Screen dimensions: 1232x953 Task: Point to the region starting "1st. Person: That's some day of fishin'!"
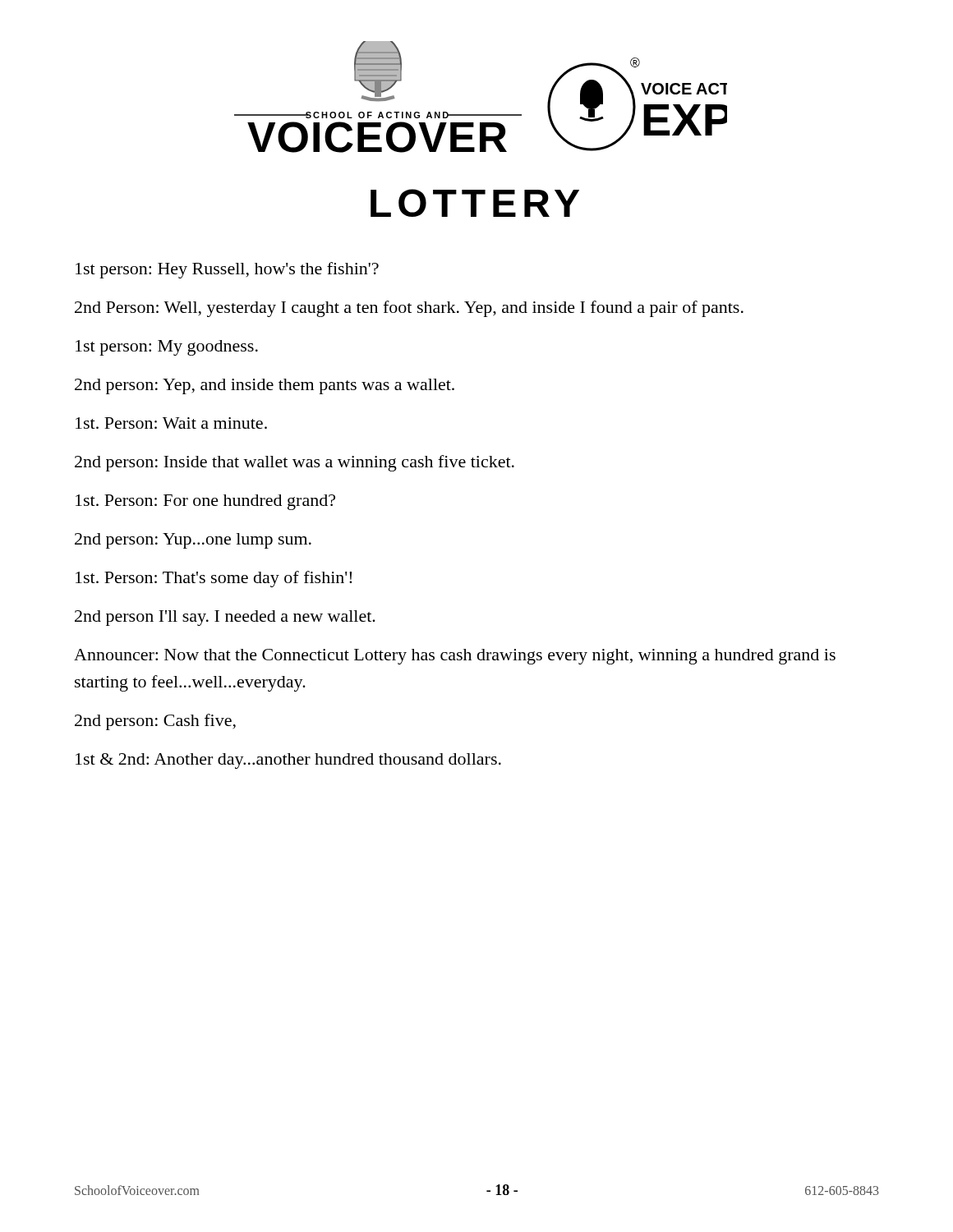214,577
